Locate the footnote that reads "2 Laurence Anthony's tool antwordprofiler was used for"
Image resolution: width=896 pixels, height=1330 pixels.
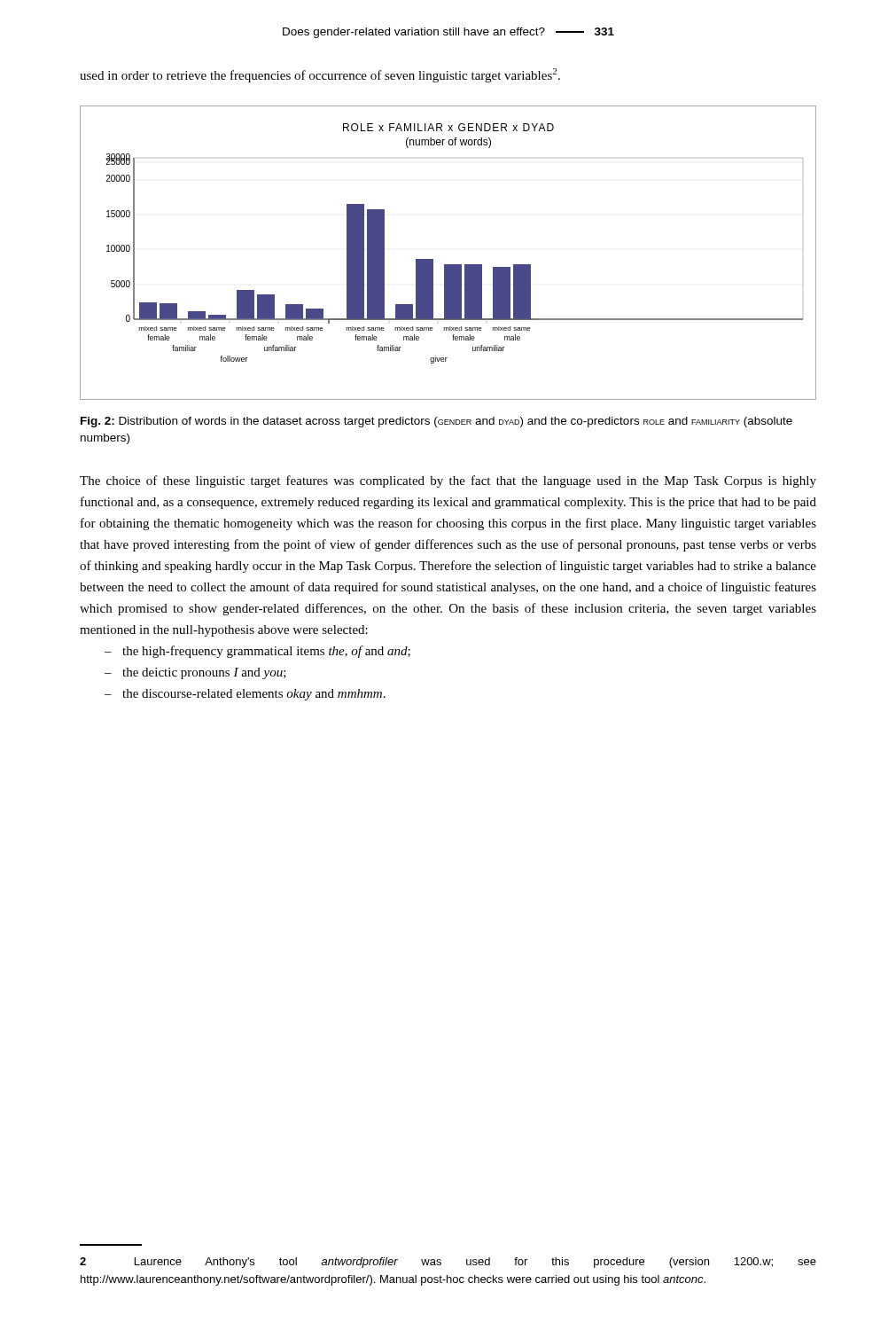coord(448,1270)
